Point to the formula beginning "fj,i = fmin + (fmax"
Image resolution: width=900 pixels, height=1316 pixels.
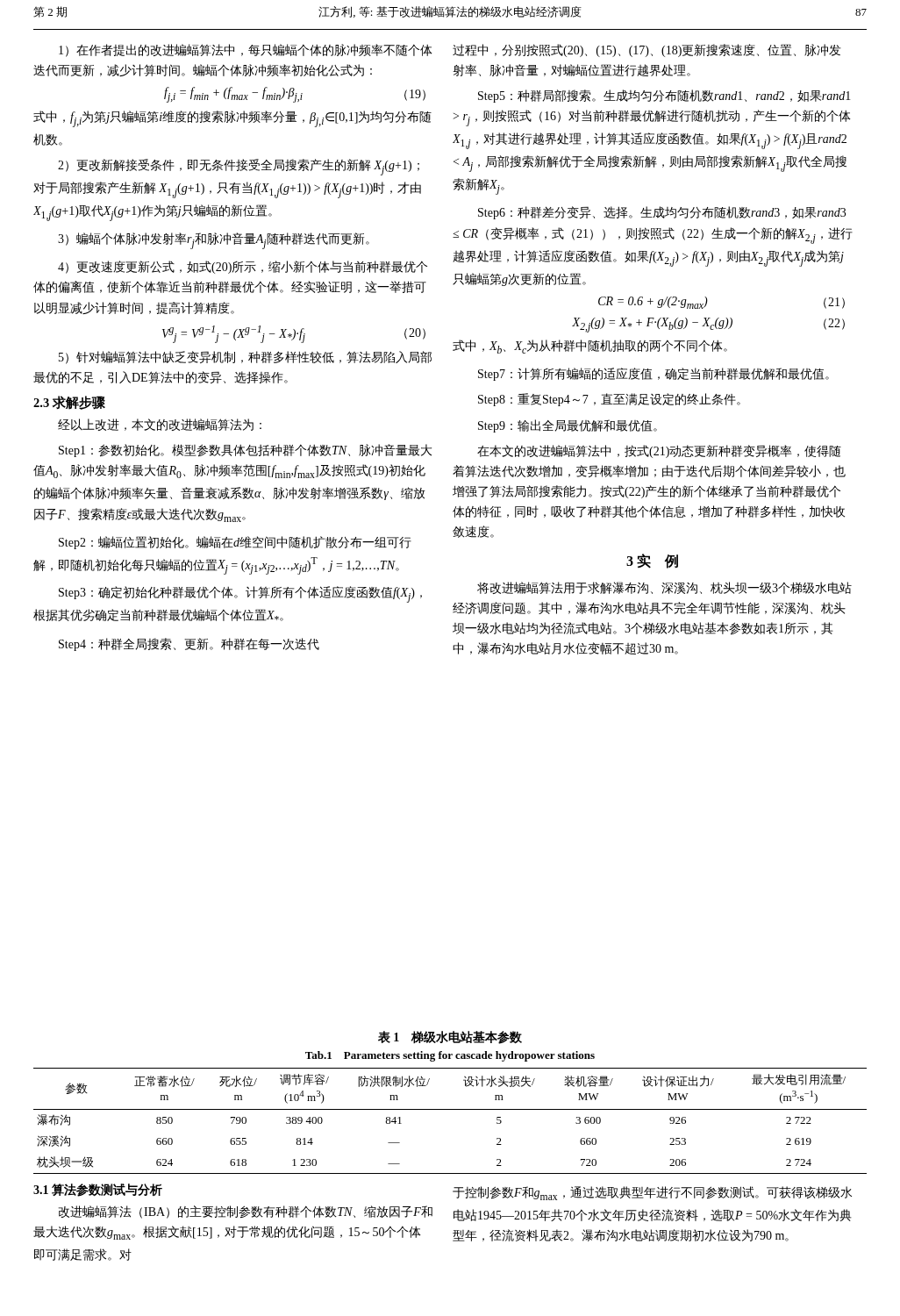click(x=299, y=94)
